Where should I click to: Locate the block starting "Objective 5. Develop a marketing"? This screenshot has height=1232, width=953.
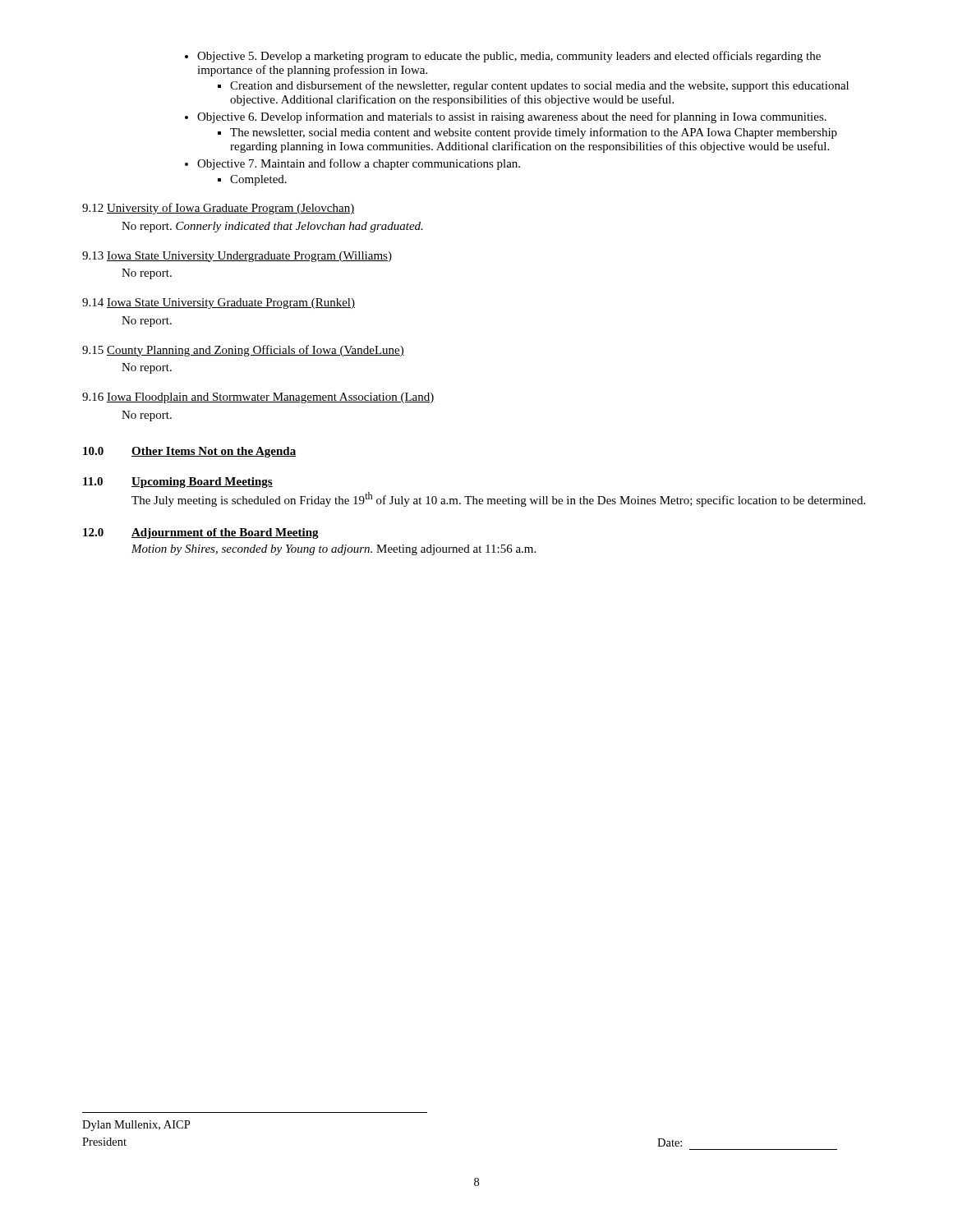click(534, 78)
